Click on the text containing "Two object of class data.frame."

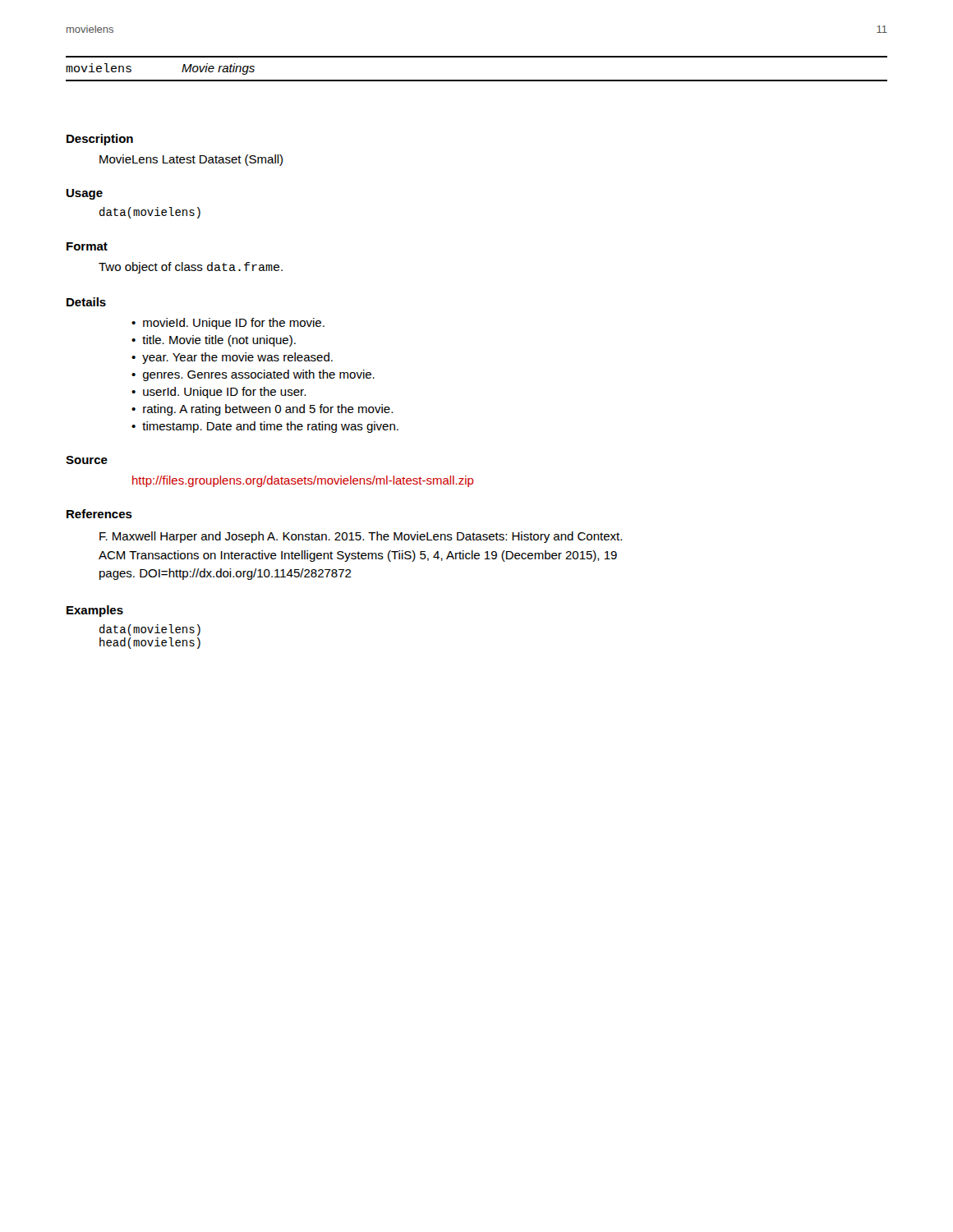point(191,267)
